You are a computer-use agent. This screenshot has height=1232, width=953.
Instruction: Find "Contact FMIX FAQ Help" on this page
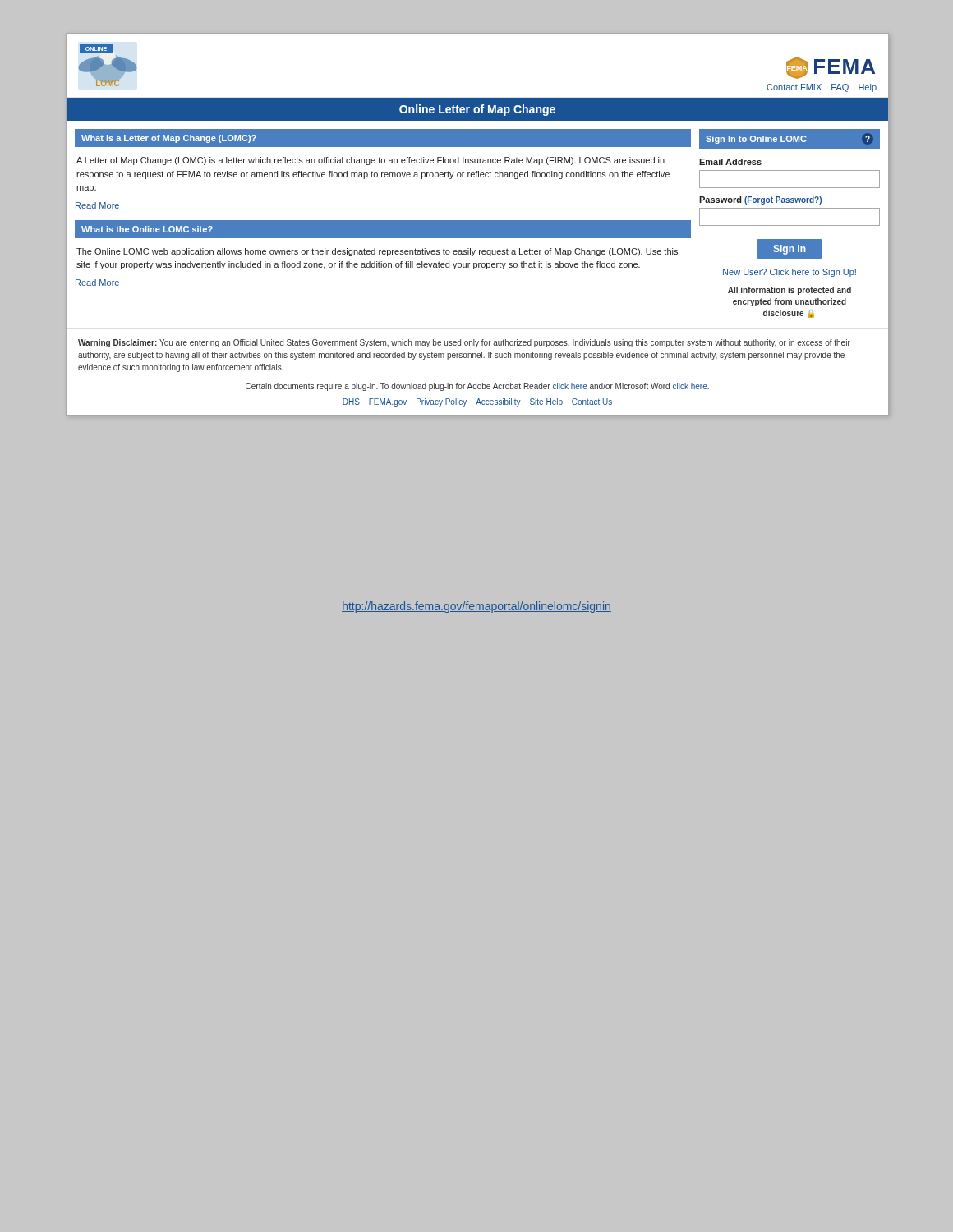822,87
